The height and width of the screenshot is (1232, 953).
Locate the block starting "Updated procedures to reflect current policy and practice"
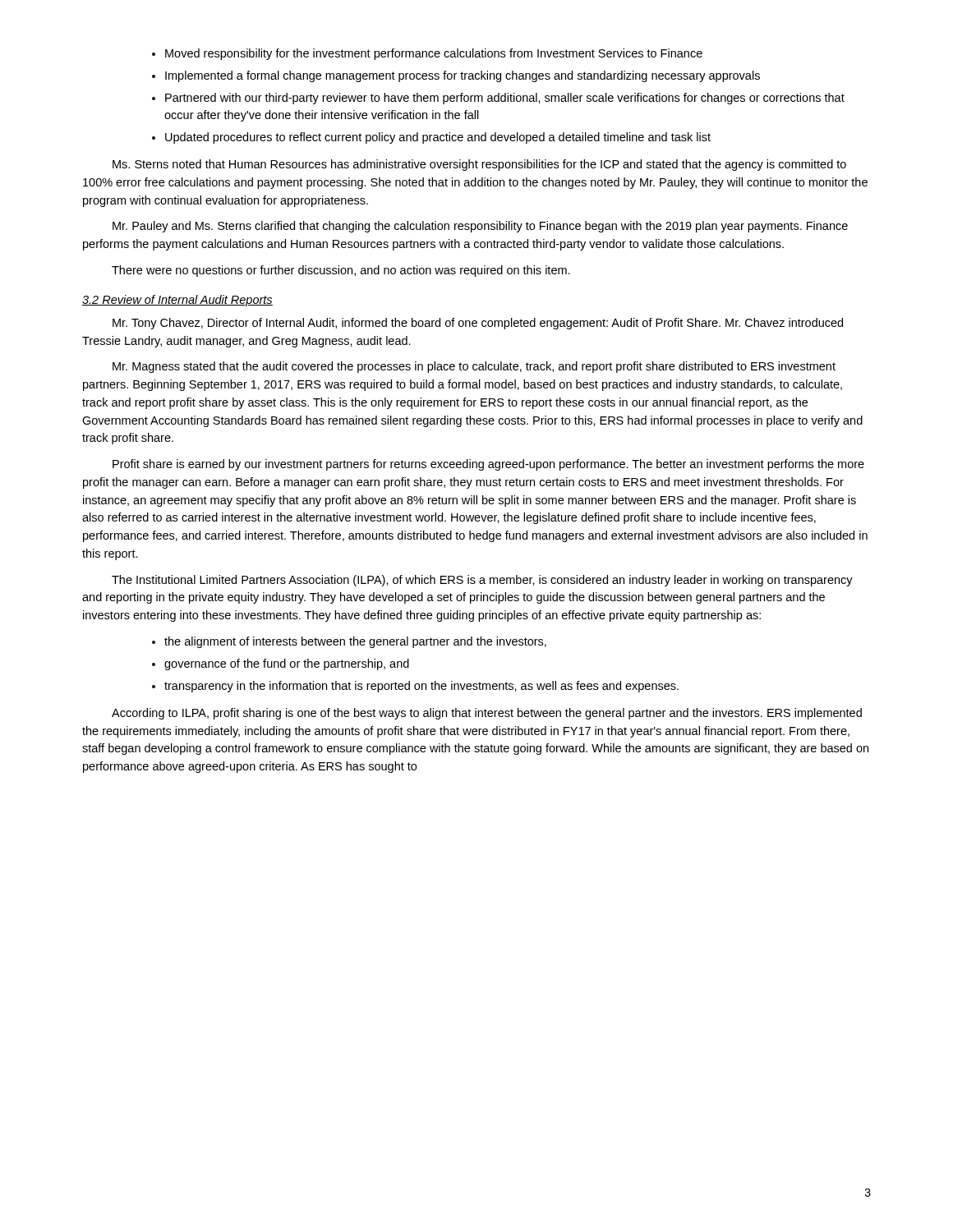518,138
